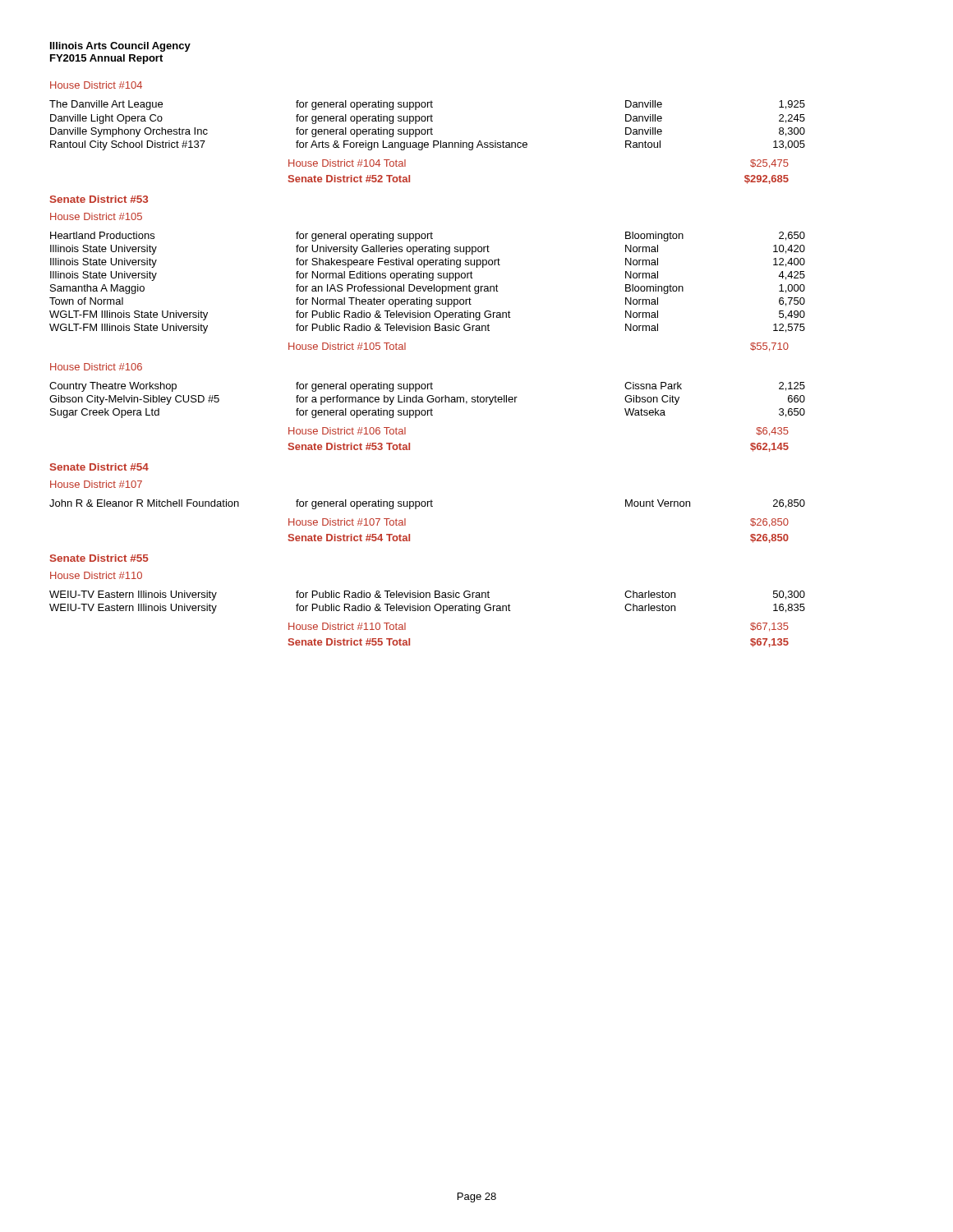Locate the table with the text "The Danville Art League"
The width and height of the screenshot is (953, 1232).
(x=476, y=141)
